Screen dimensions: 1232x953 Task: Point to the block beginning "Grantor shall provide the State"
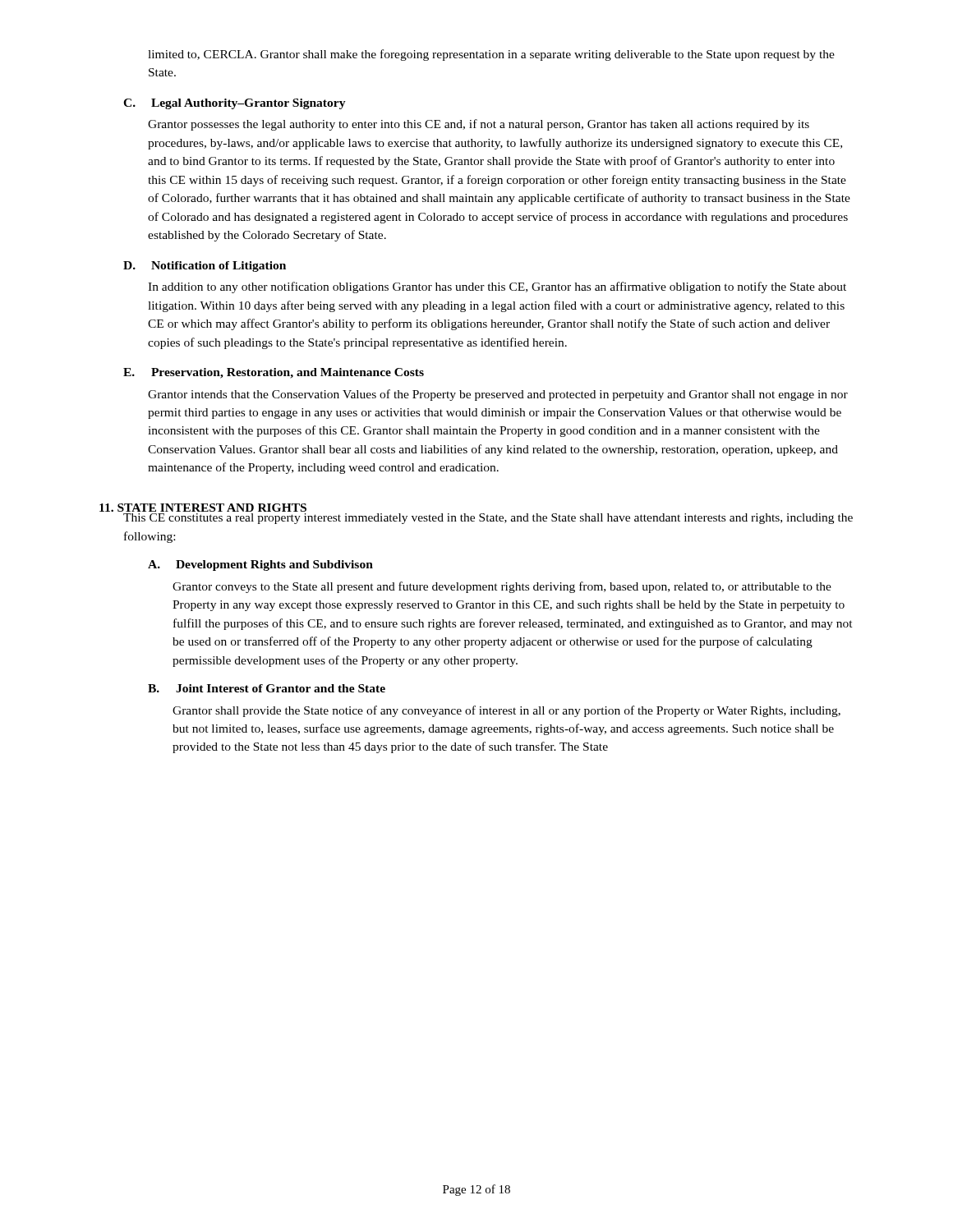tap(507, 728)
